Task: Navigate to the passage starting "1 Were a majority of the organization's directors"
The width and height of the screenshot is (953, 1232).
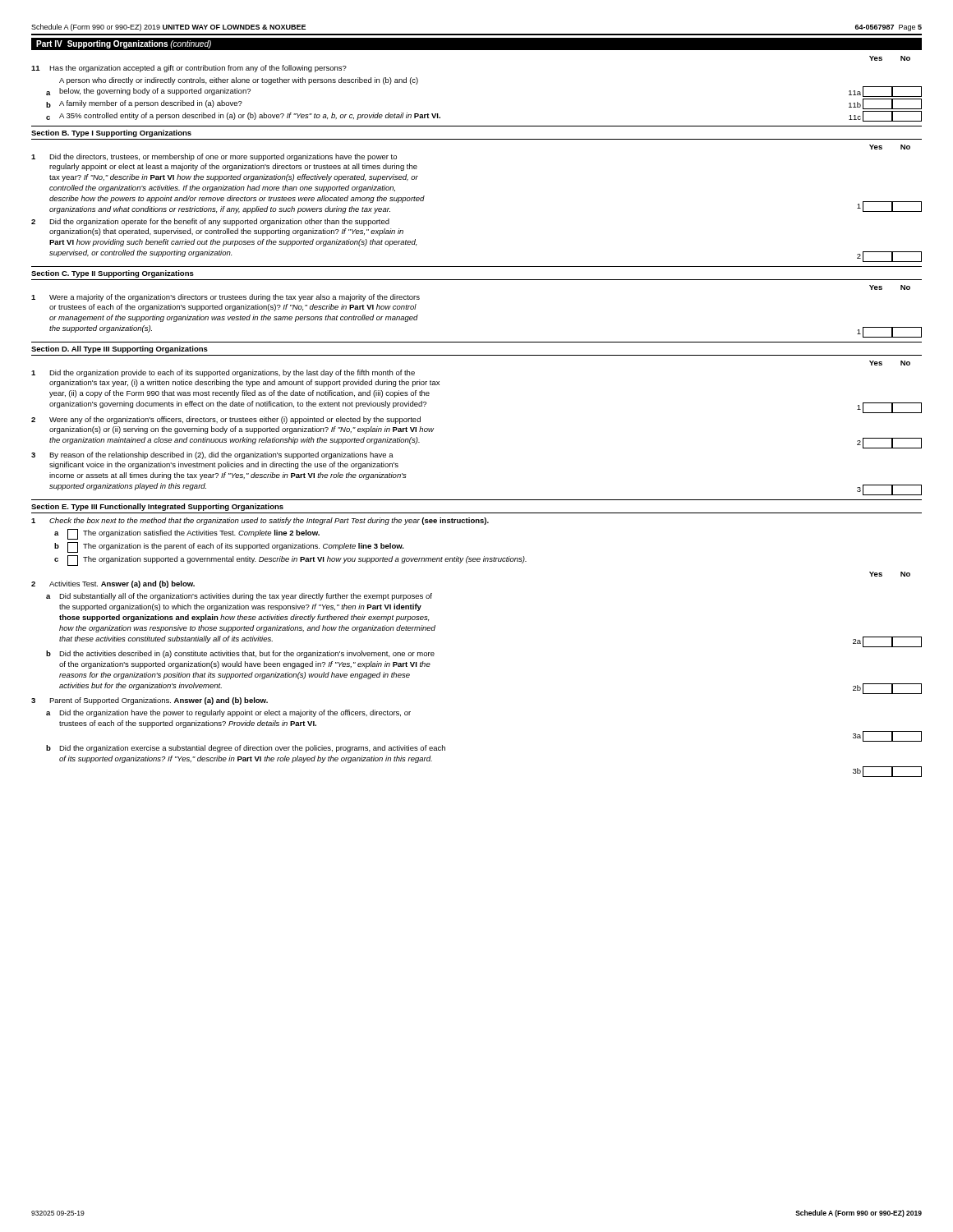Action: (x=226, y=298)
